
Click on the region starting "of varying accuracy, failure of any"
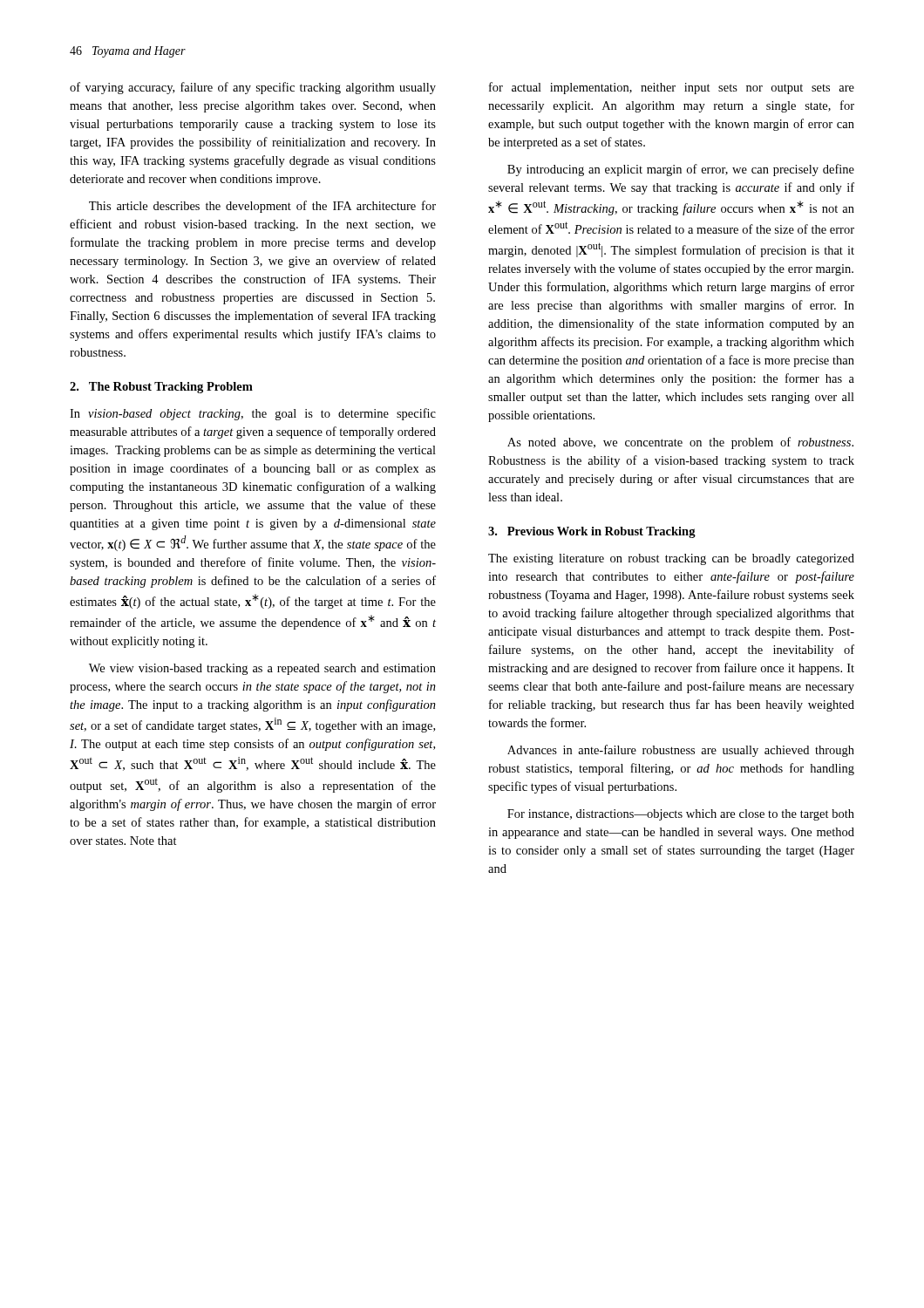(253, 220)
